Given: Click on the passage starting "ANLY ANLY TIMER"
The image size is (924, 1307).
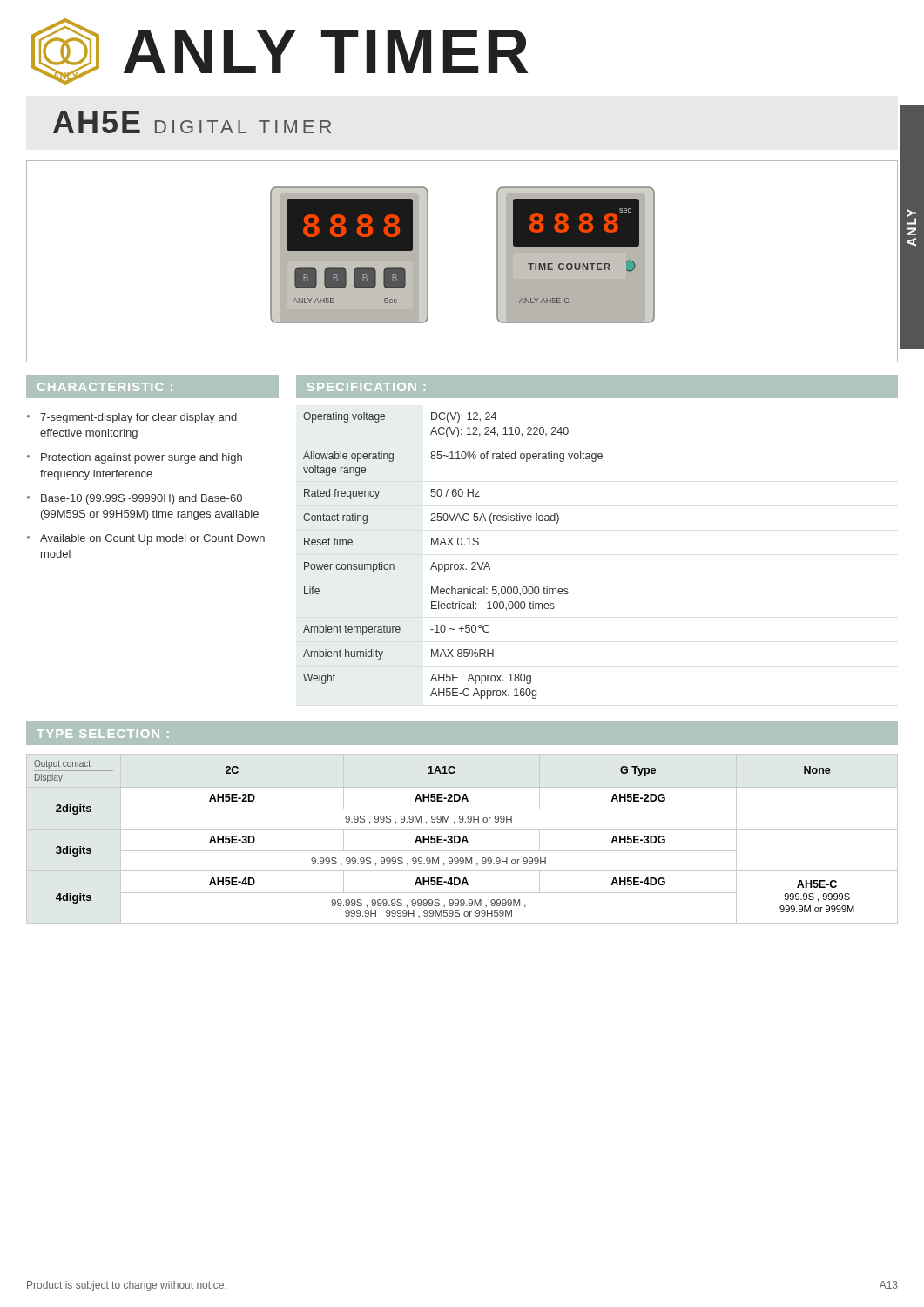Looking at the screenshot, I should tap(280, 51).
